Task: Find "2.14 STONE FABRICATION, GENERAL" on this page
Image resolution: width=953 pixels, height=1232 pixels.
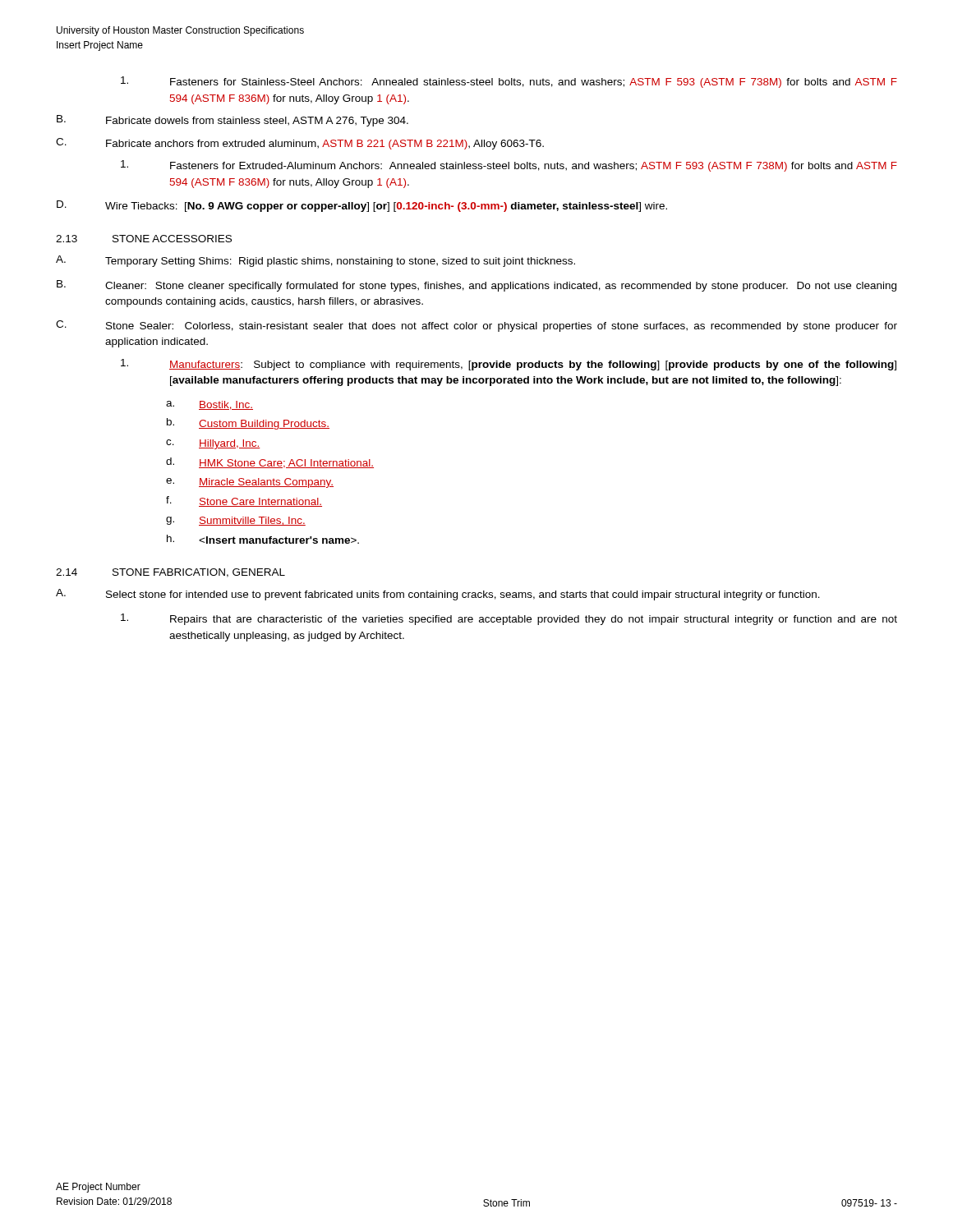Action: [x=170, y=572]
